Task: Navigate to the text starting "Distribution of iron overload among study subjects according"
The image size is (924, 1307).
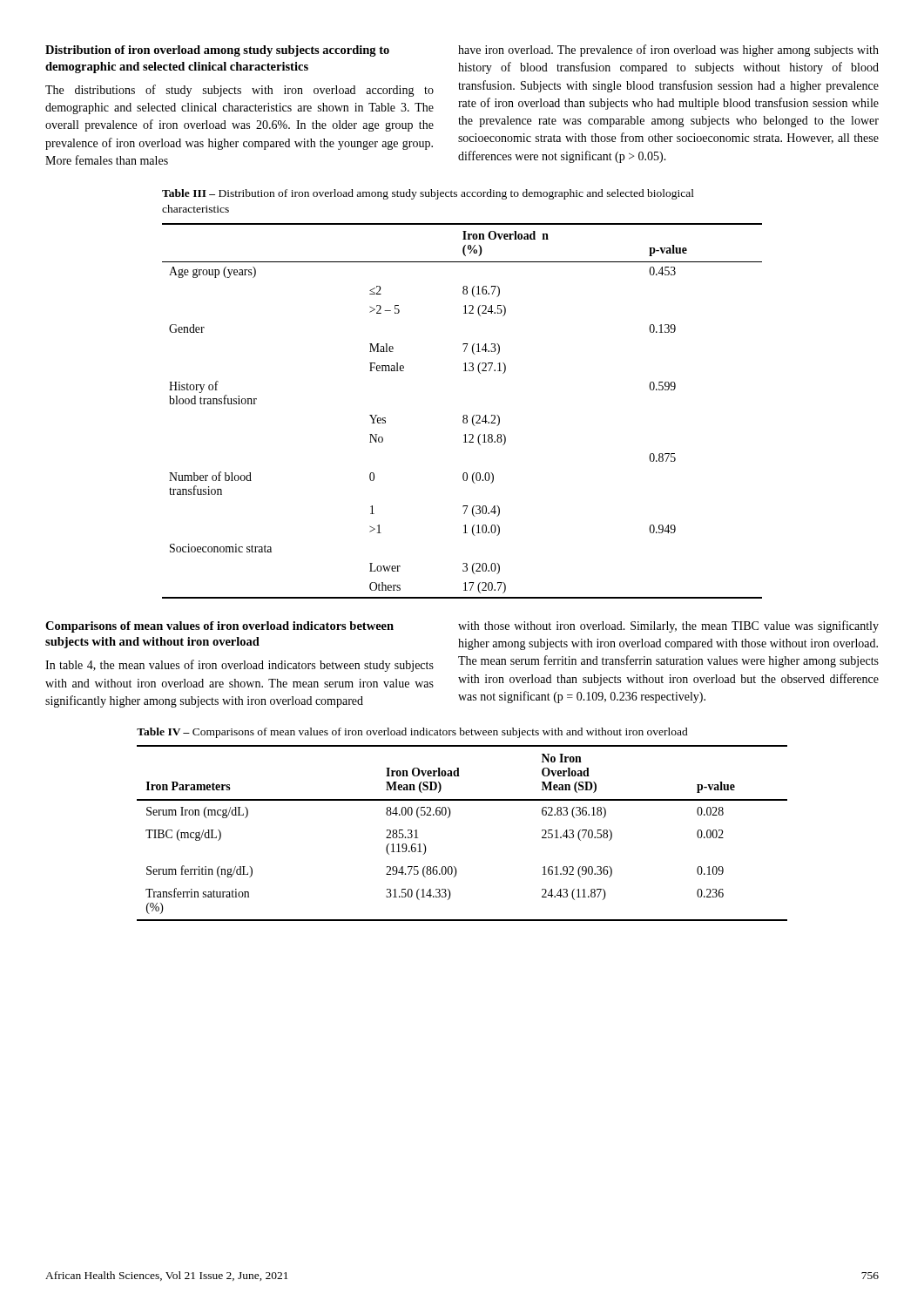Action: coord(217,58)
